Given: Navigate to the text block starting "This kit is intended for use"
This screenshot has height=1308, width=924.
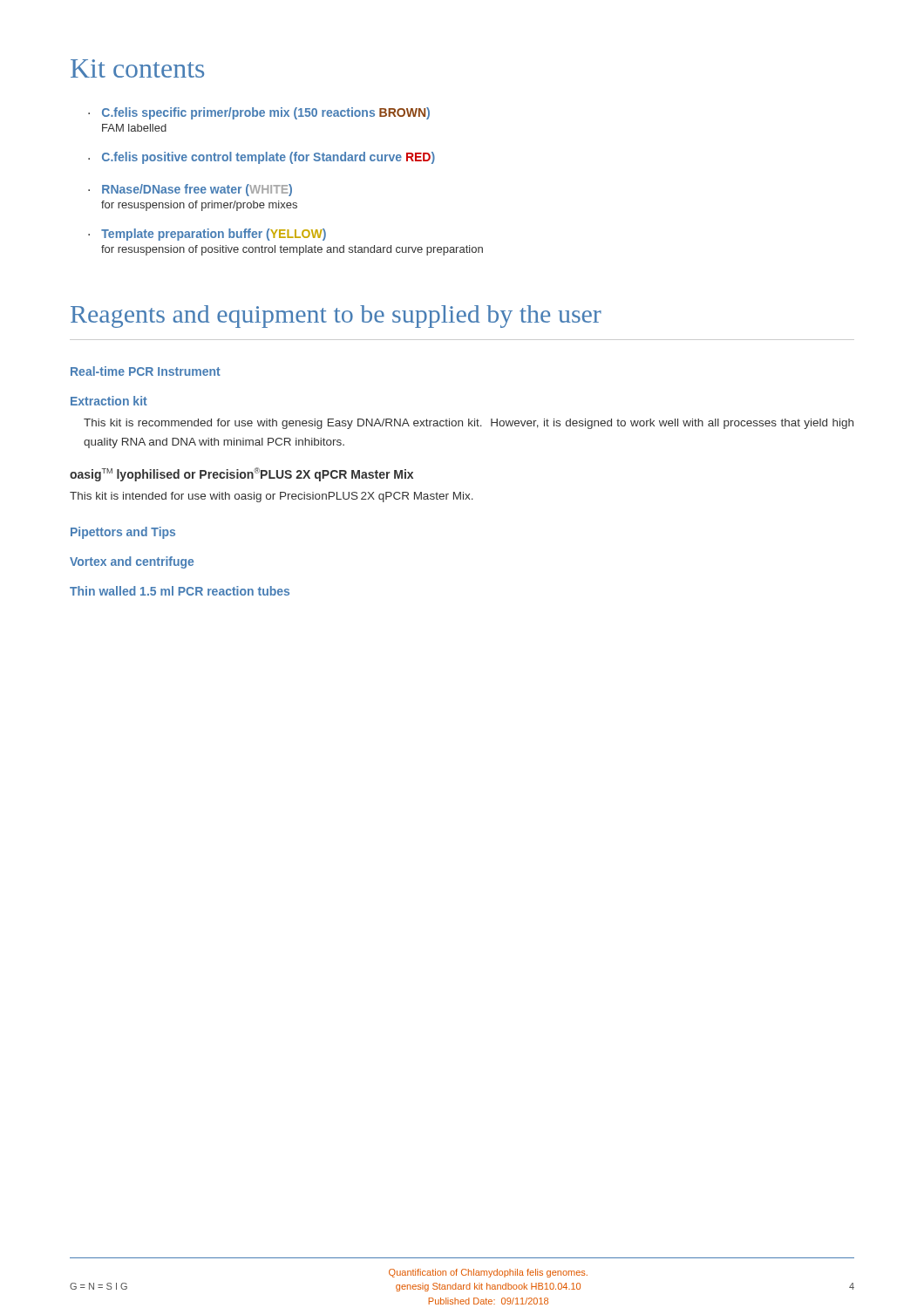Looking at the screenshot, I should click(x=272, y=496).
